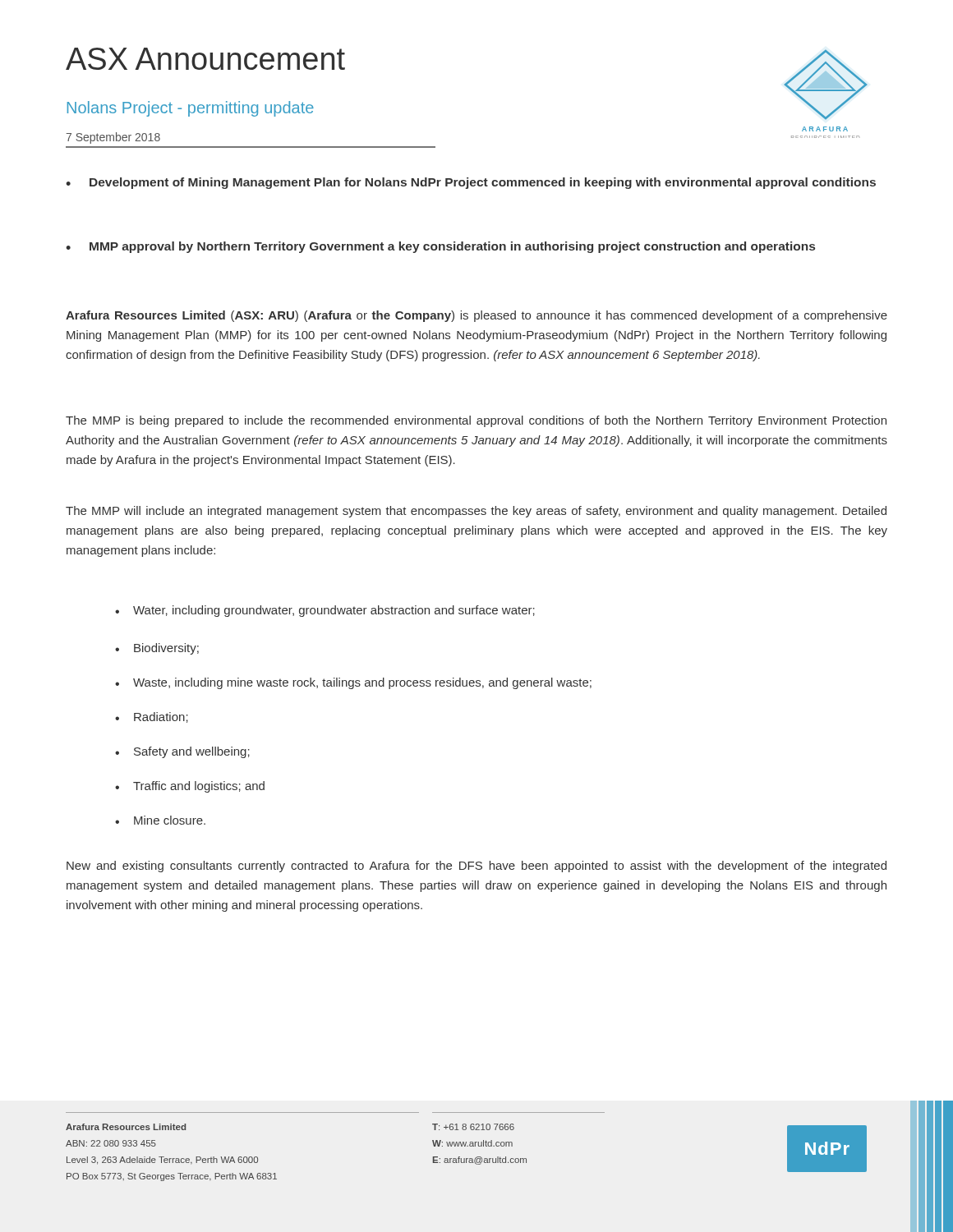Find the list item containing "• MMP approval by Northern Territory"

click(x=476, y=248)
